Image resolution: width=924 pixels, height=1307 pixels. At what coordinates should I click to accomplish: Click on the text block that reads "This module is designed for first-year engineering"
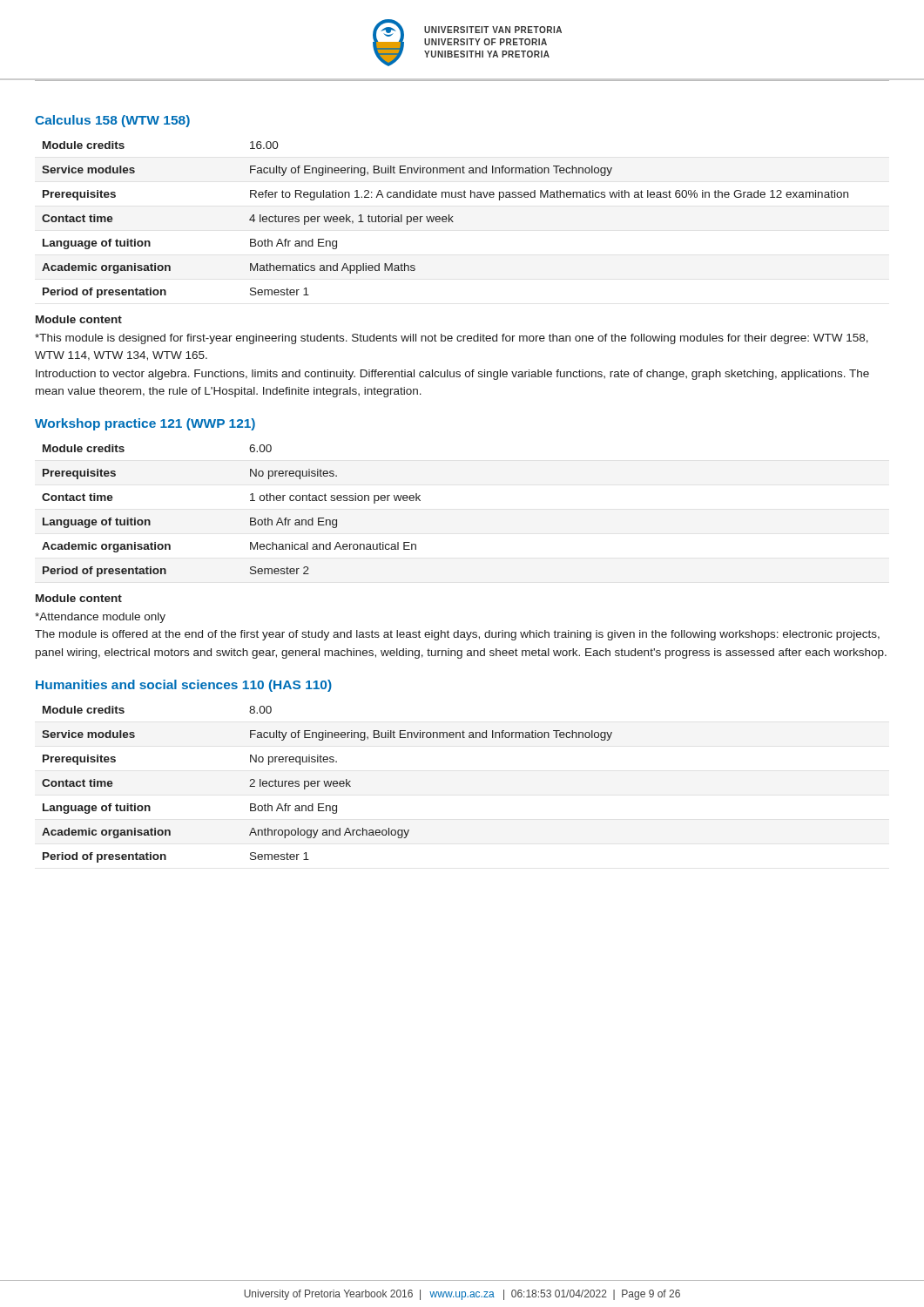point(452,364)
